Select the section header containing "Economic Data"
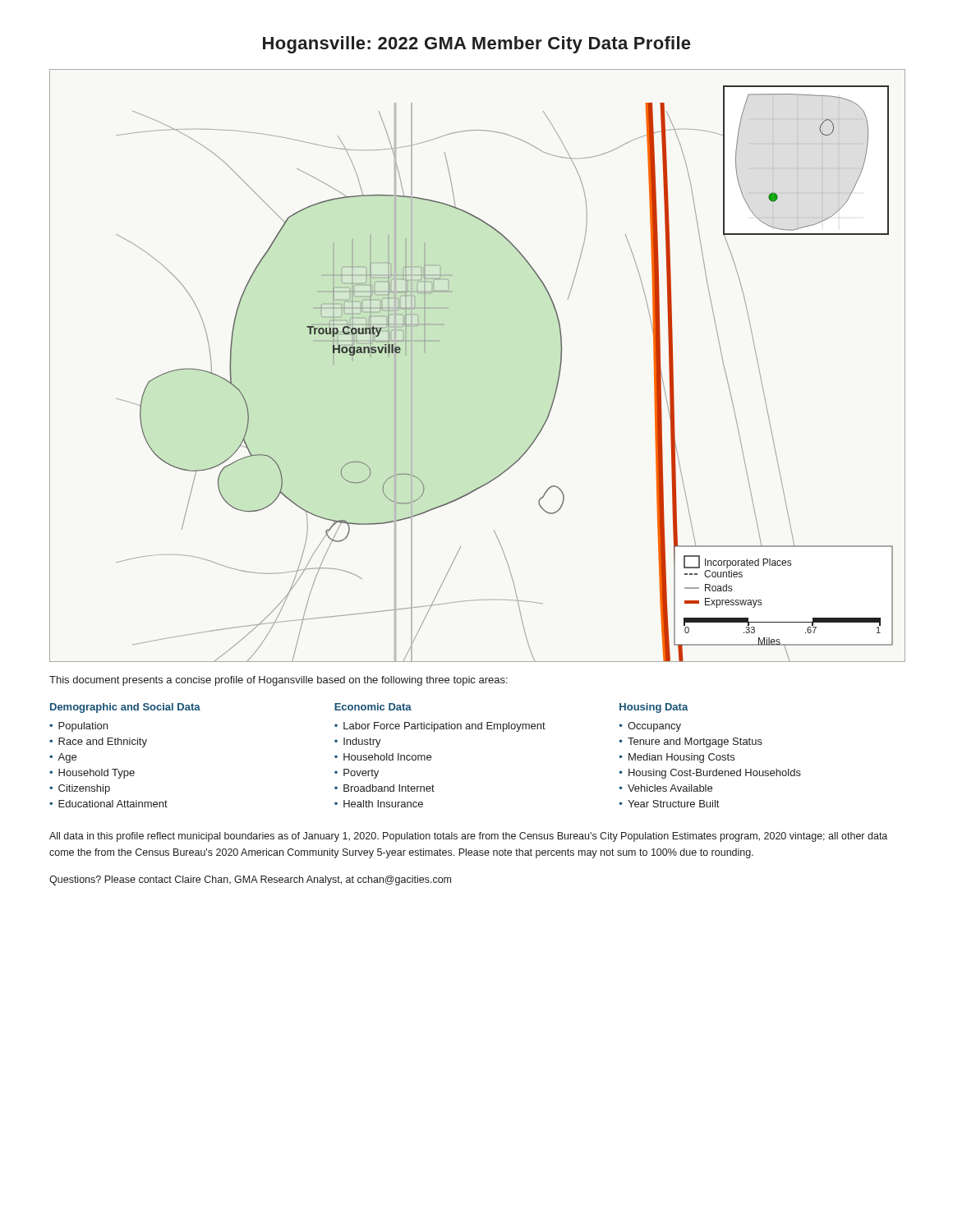 (373, 707)
